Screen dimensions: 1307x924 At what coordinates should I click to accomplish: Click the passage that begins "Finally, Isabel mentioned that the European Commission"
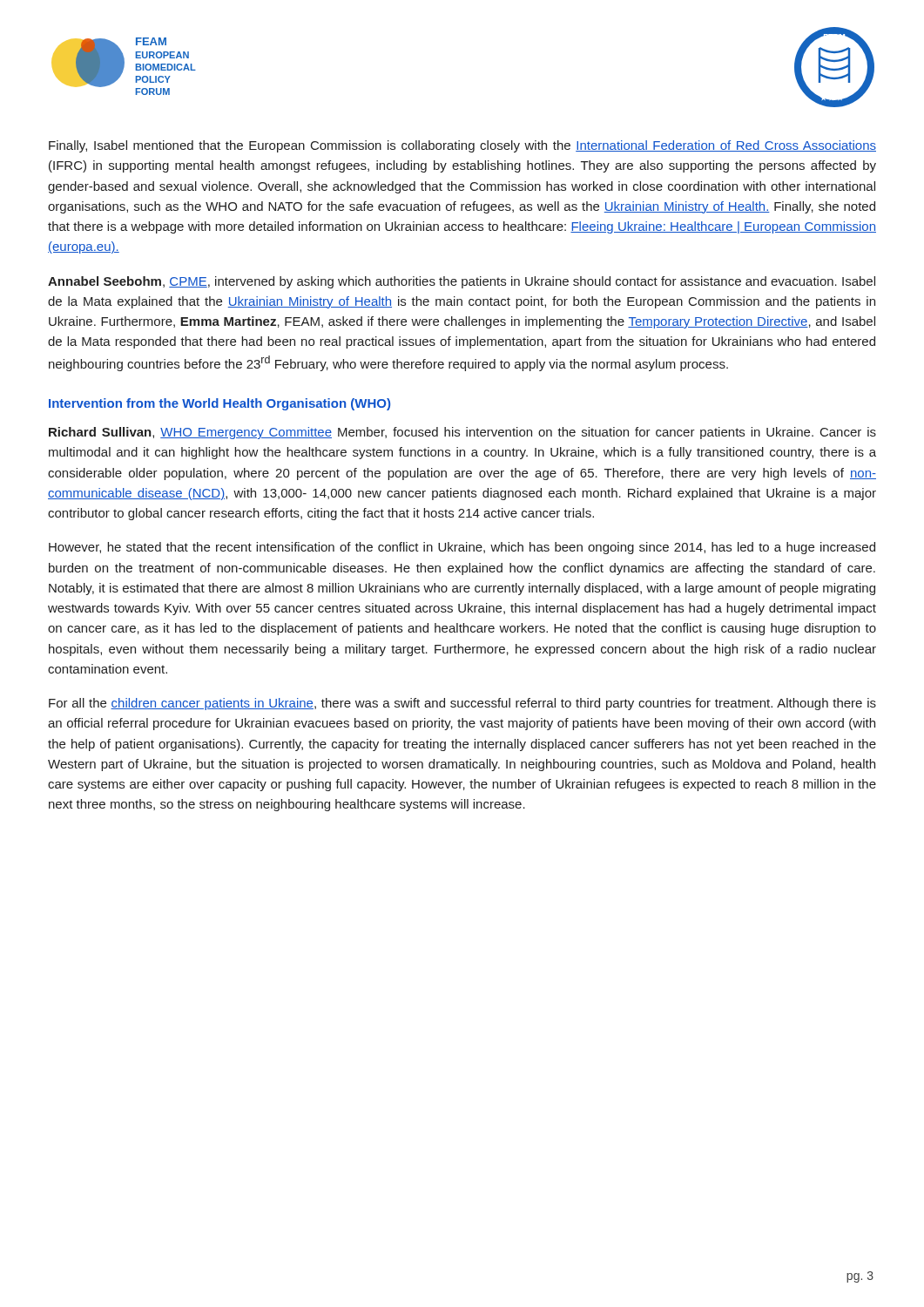point(462,196)
